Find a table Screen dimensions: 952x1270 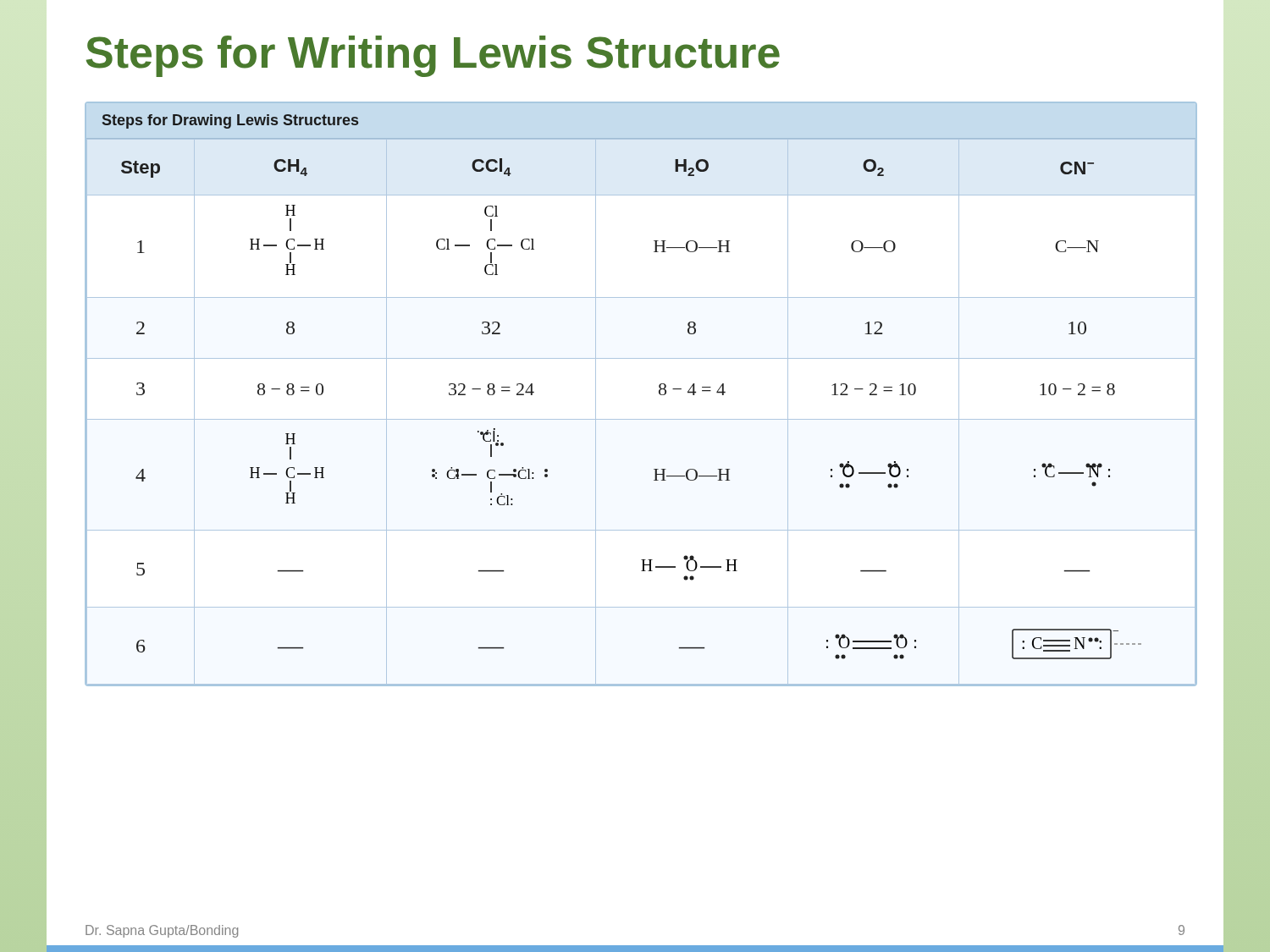tap(641, 394)
